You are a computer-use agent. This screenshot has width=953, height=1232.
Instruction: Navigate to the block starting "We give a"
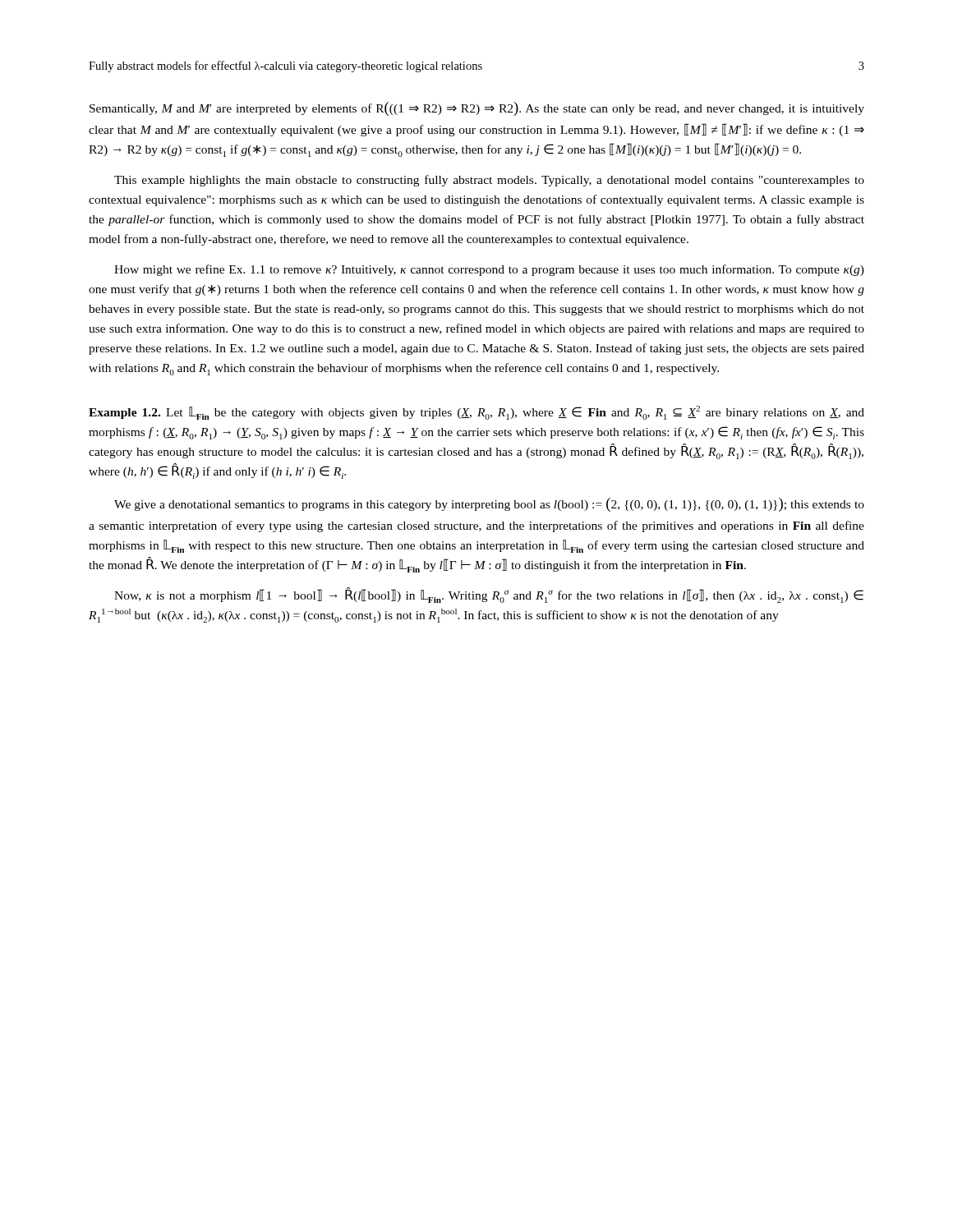tap(476, 533)
